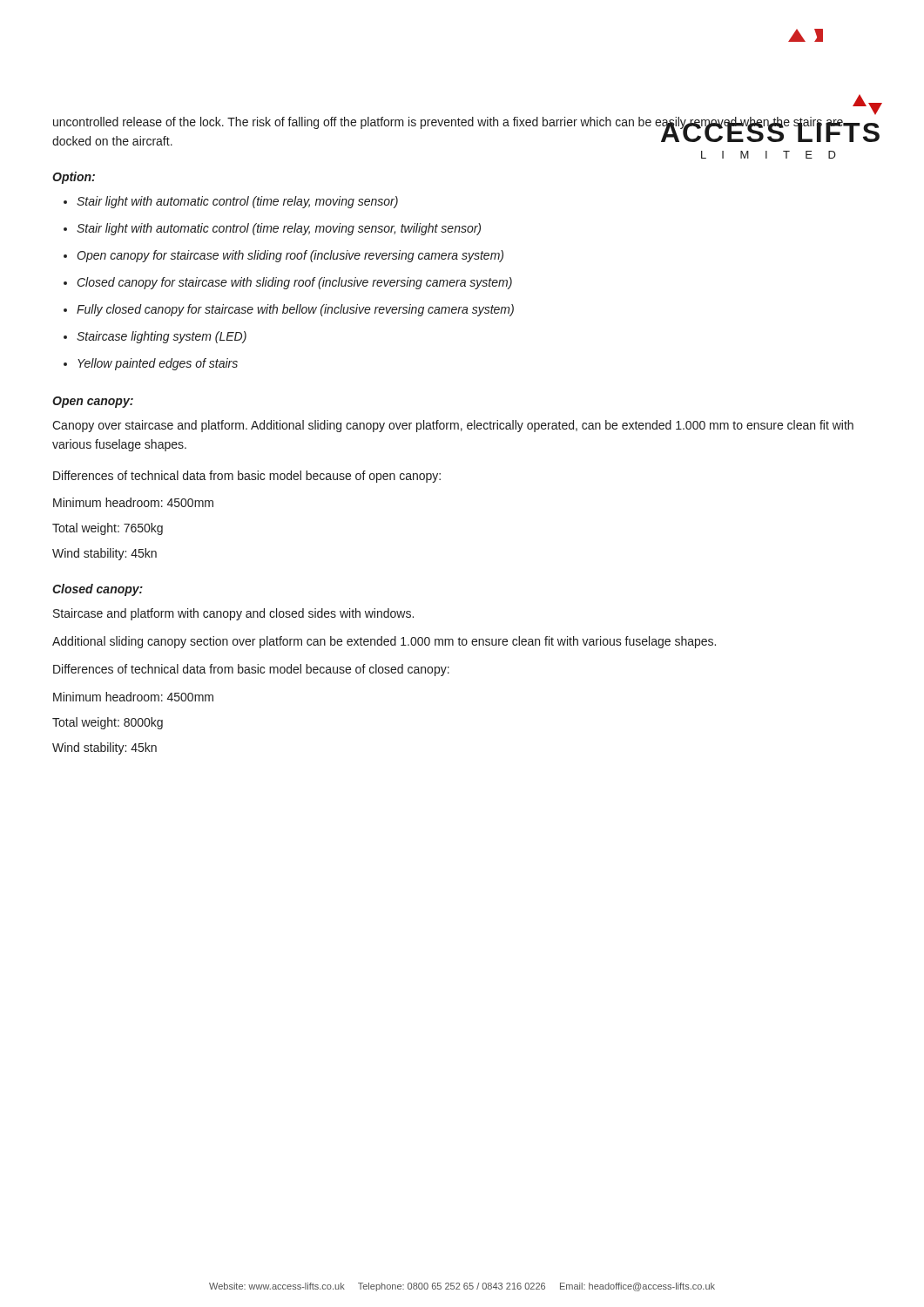The height and width of the screenshot is (1307, 924).
Task: Locate the text block starting "uncontrolled release of the lock. The"
Action: 448,131
